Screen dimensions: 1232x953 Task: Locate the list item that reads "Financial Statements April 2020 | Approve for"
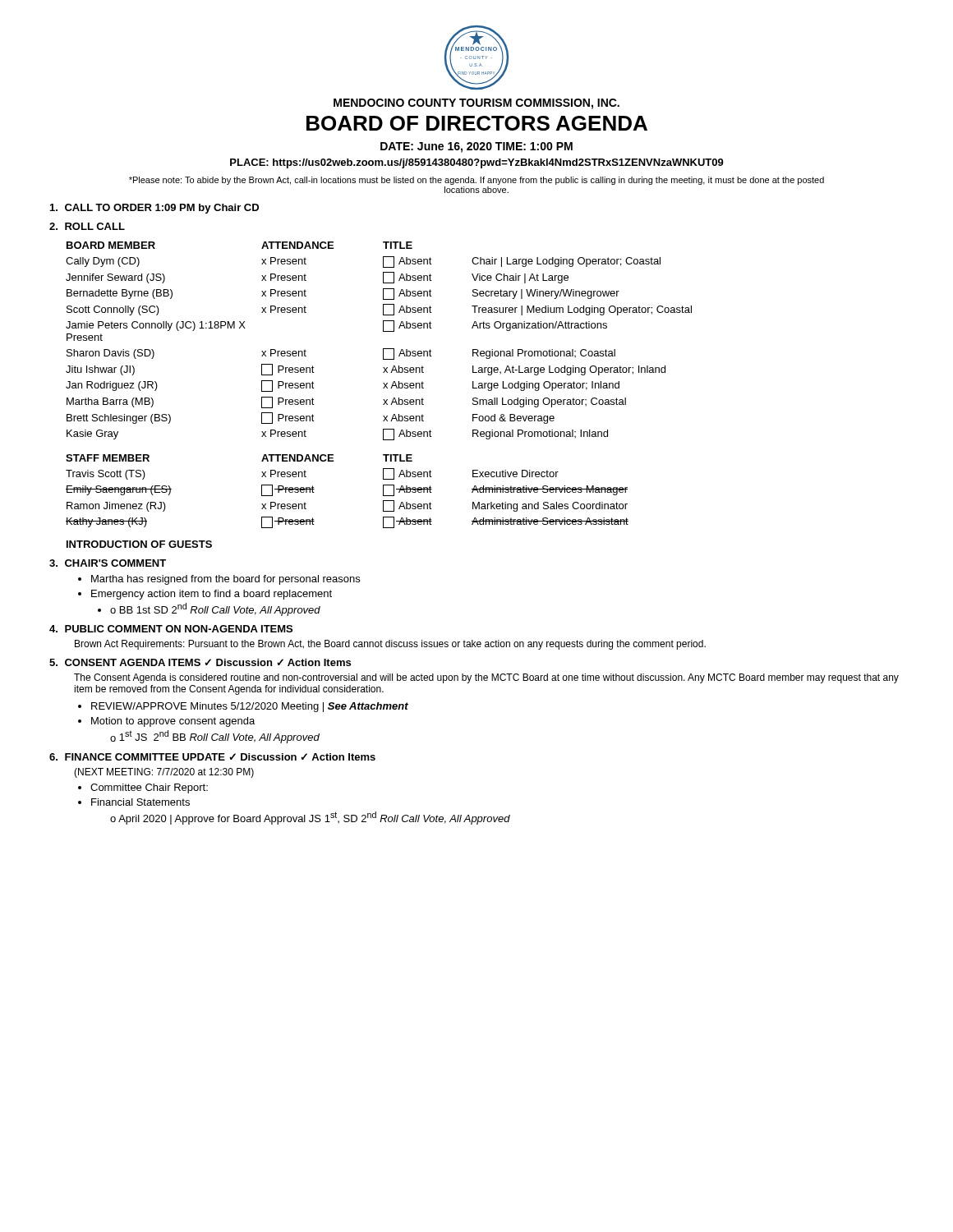pos(497,810)
